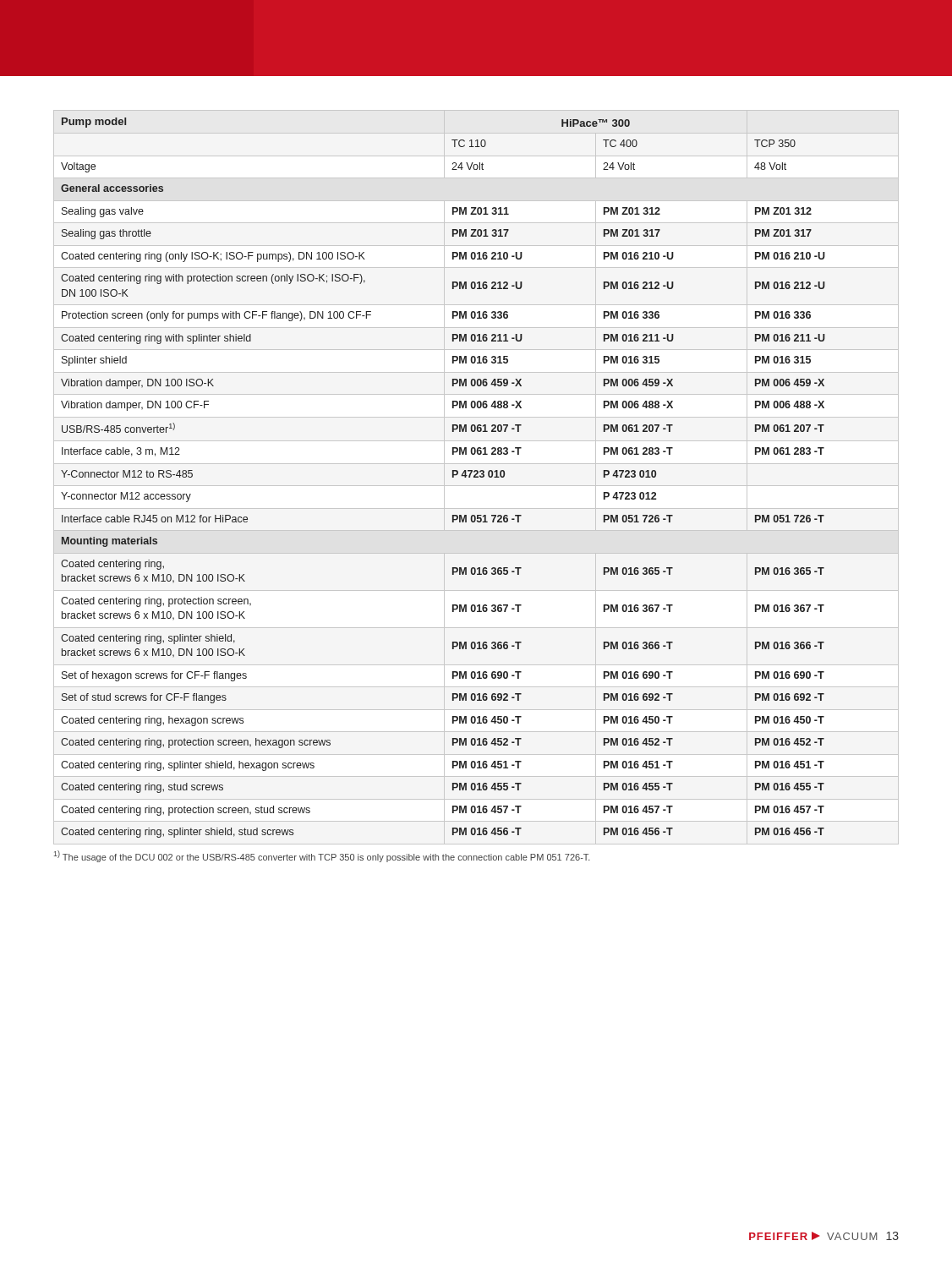Click on the footnote containing "1) The usage of the DCU"
The width and height of the screenshot is (952, 1268).
tap(322, 856)
